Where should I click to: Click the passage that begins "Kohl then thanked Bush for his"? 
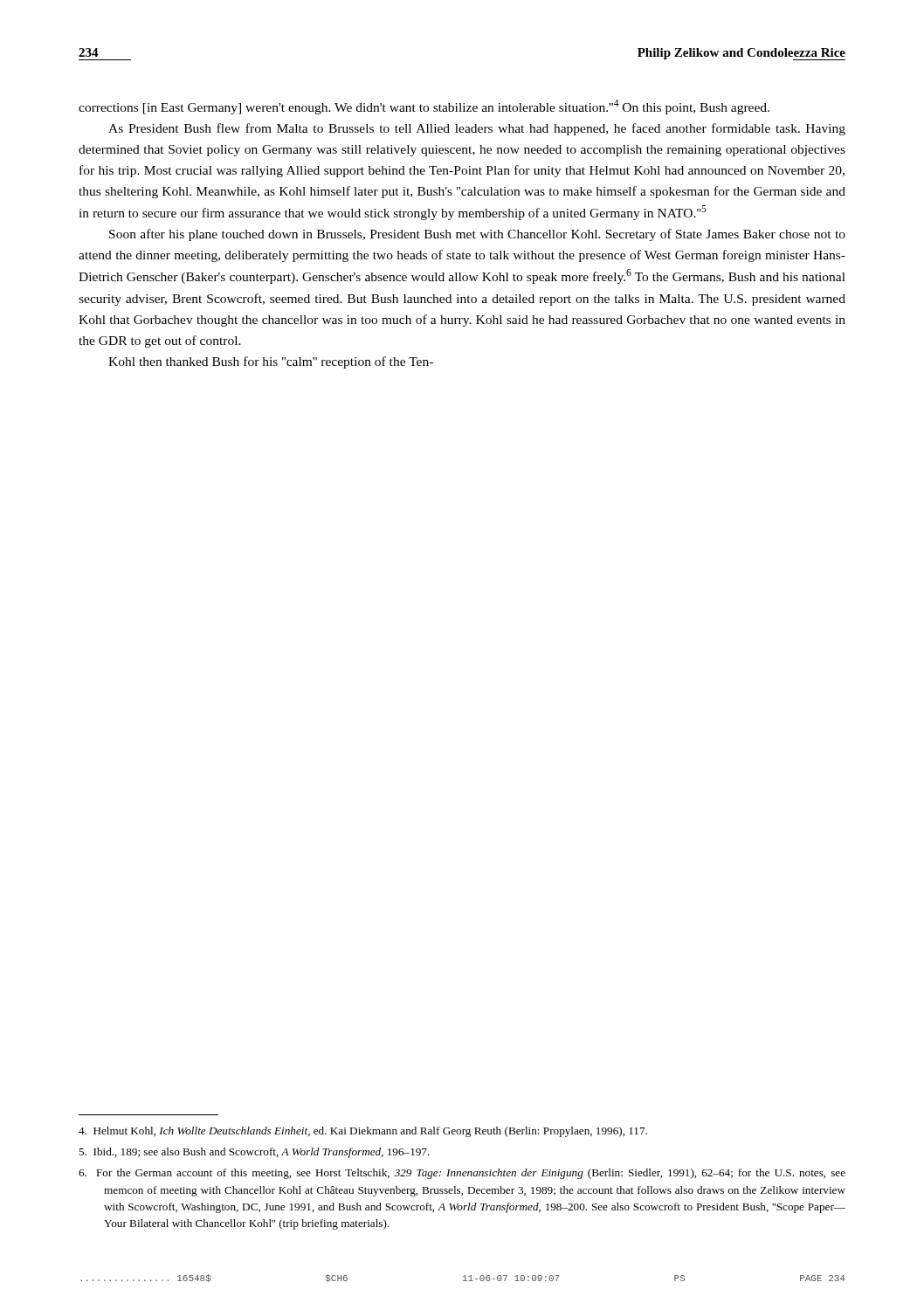point(271,362)
